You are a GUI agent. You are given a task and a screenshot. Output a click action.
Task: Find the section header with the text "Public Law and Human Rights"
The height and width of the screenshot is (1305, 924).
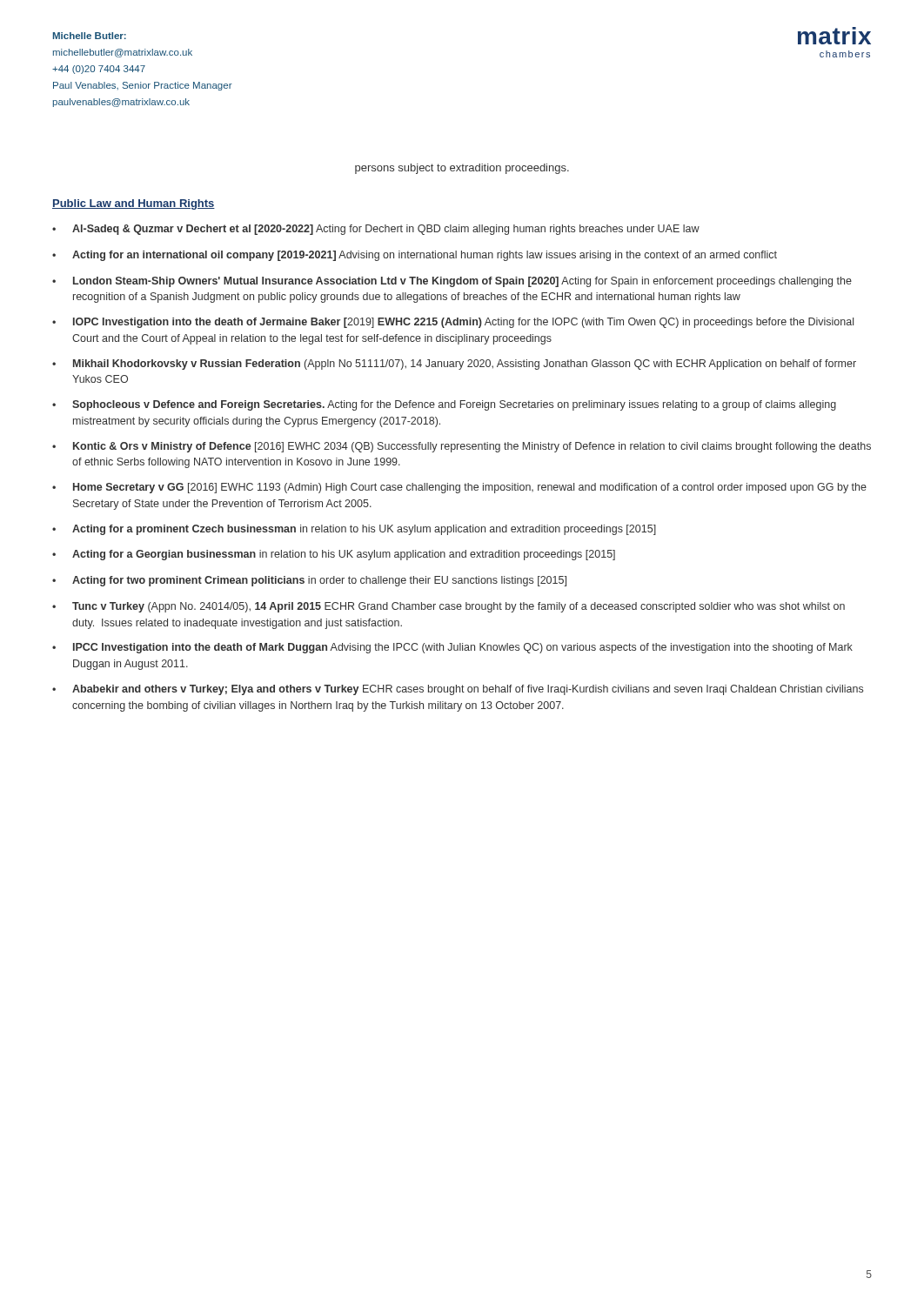click(x=133, y=203)
